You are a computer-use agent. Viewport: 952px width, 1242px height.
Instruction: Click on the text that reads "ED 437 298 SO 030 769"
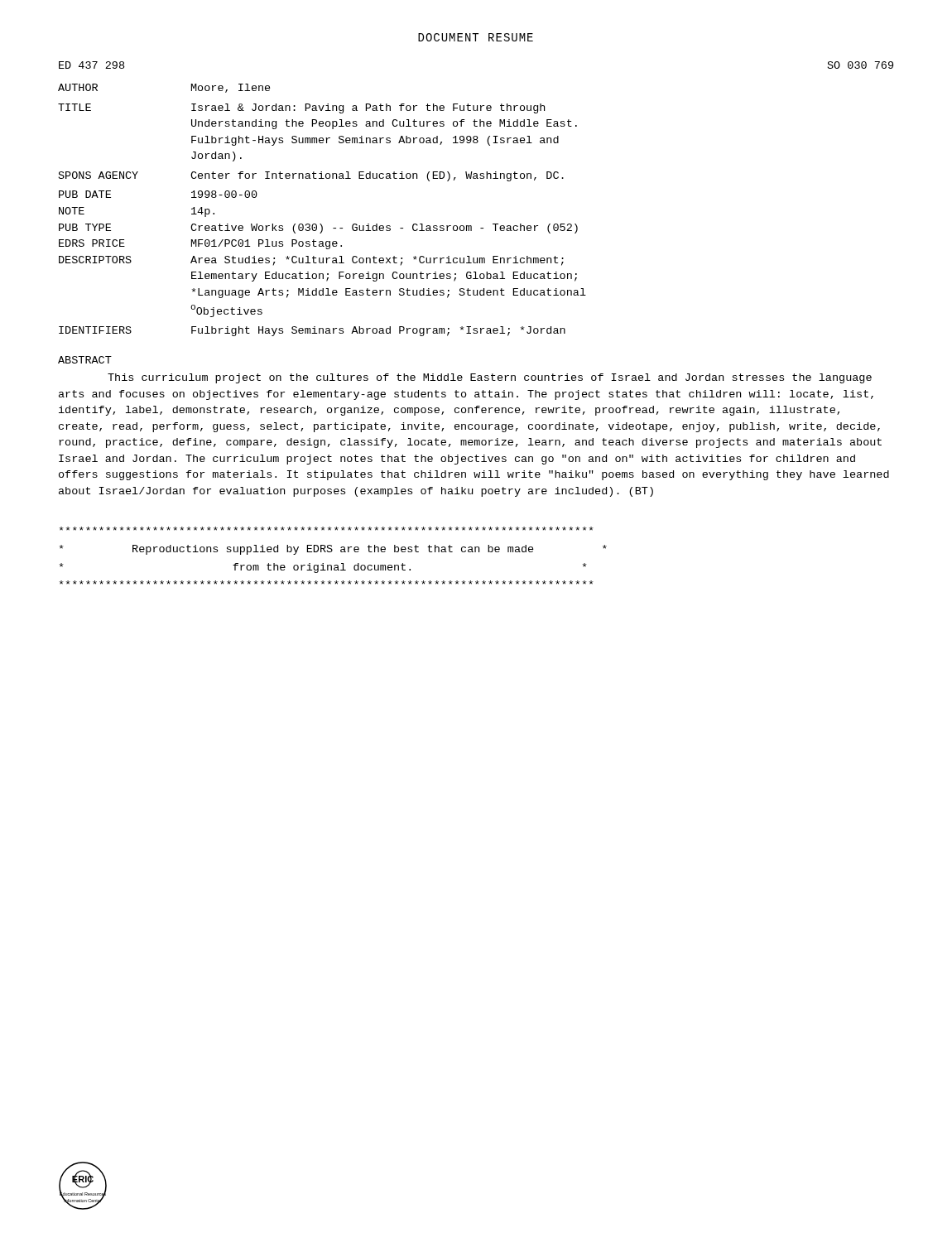tap(88, 65)
